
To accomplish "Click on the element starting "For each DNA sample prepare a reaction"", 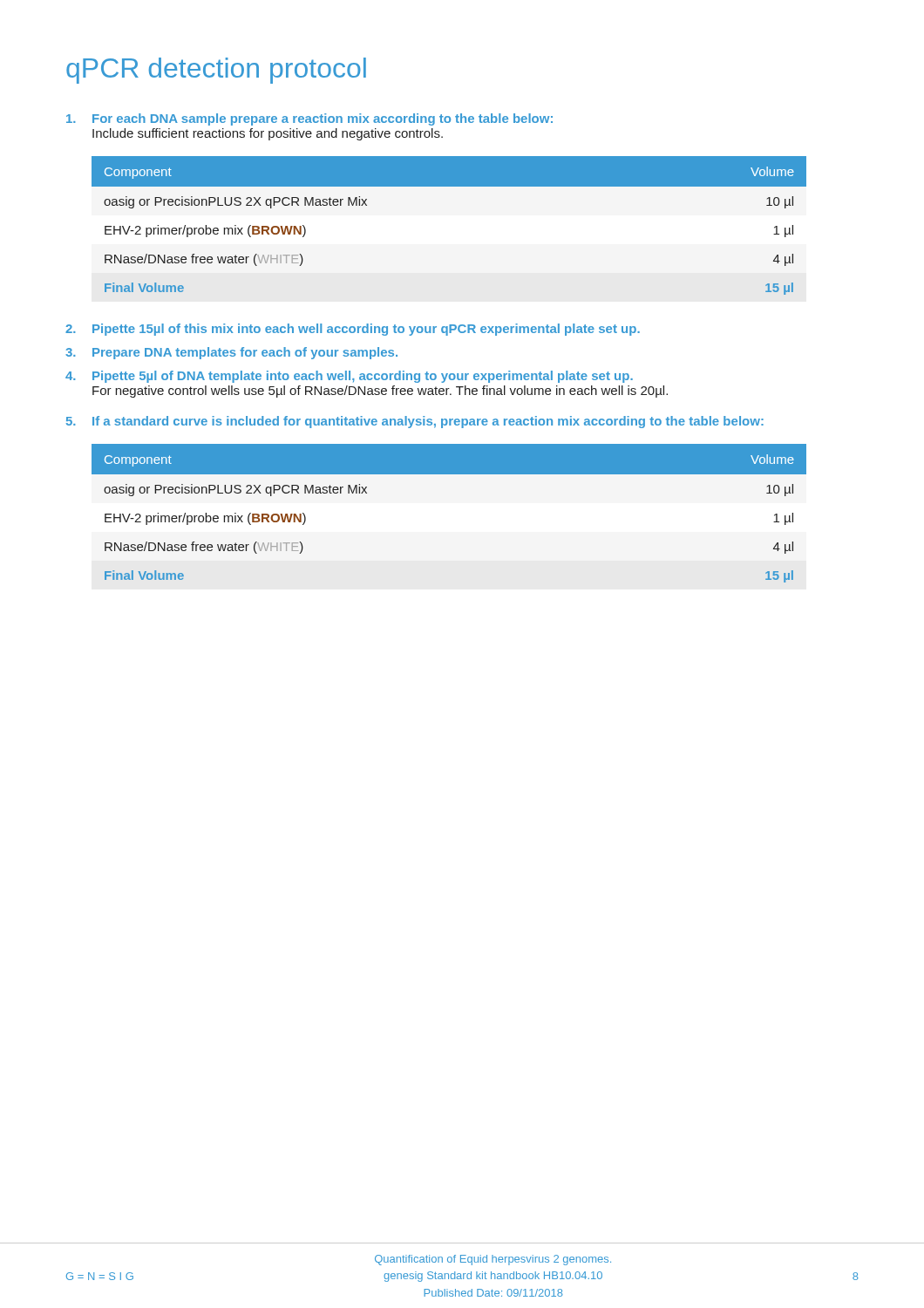I will (x=462, y=126).
